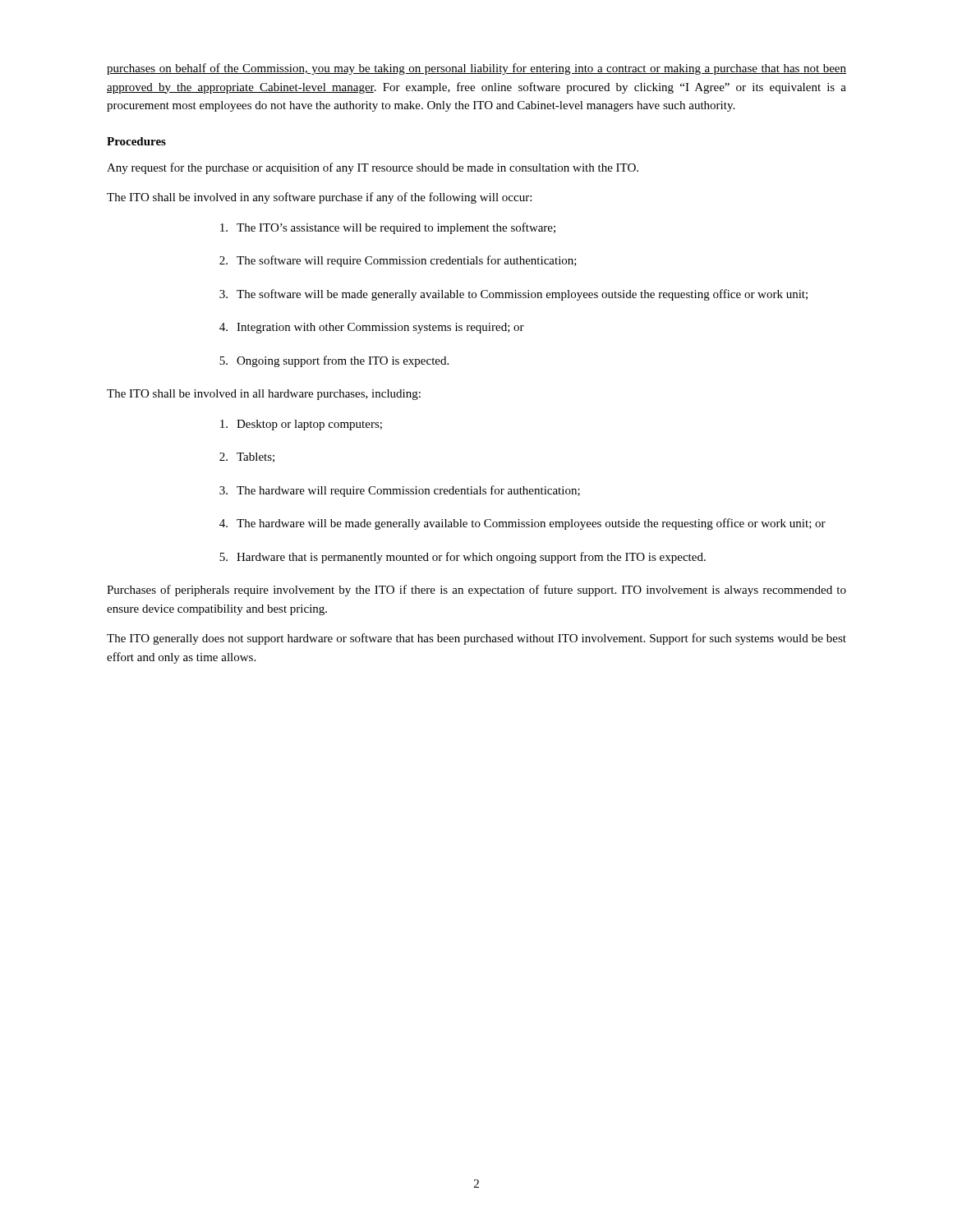The image size is (953, 1232).
Task: Point to the block beginning "5. Ongoing support from"
Action: 334,361
